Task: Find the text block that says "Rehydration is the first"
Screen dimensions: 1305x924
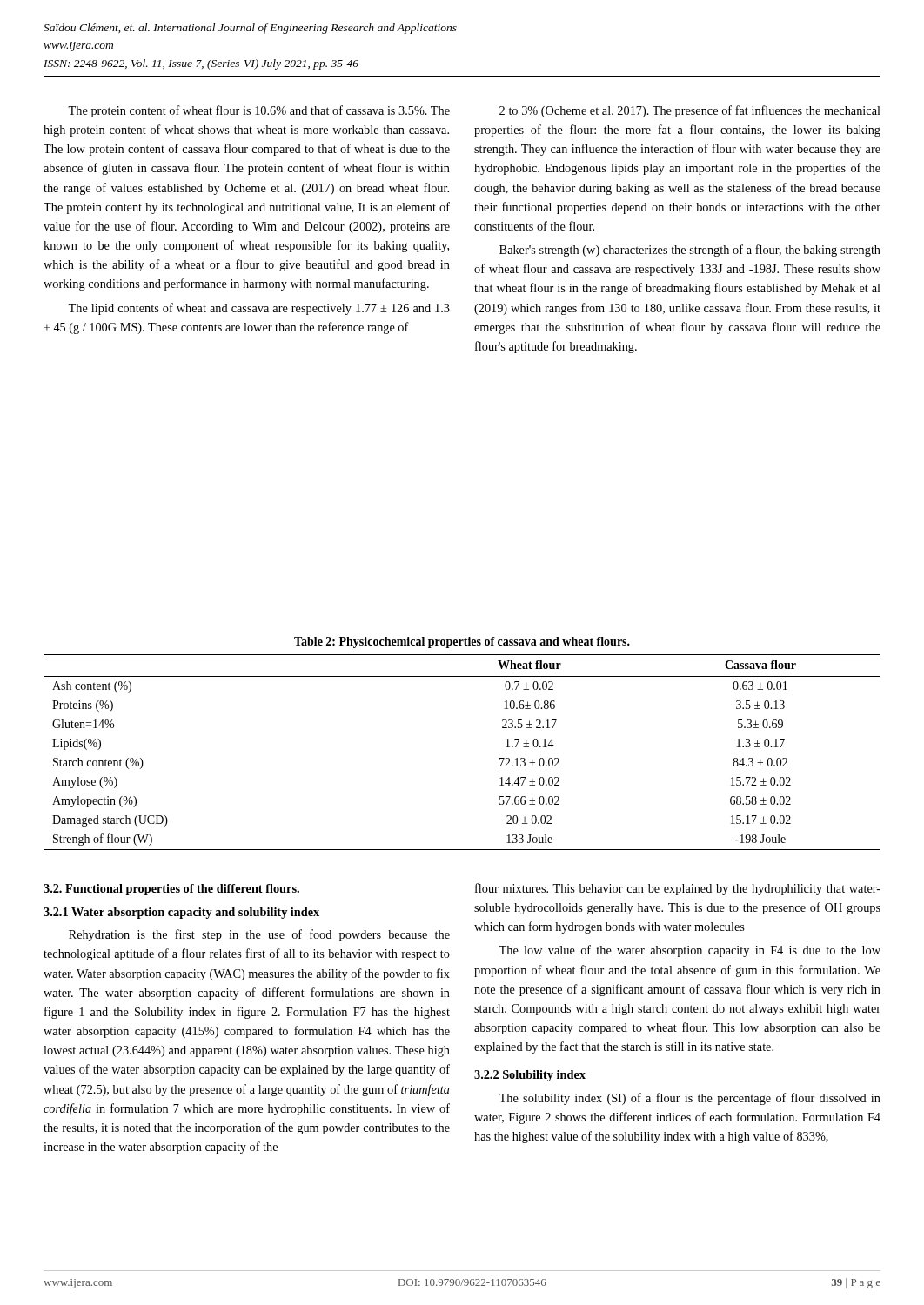Action: point(247,1041)
